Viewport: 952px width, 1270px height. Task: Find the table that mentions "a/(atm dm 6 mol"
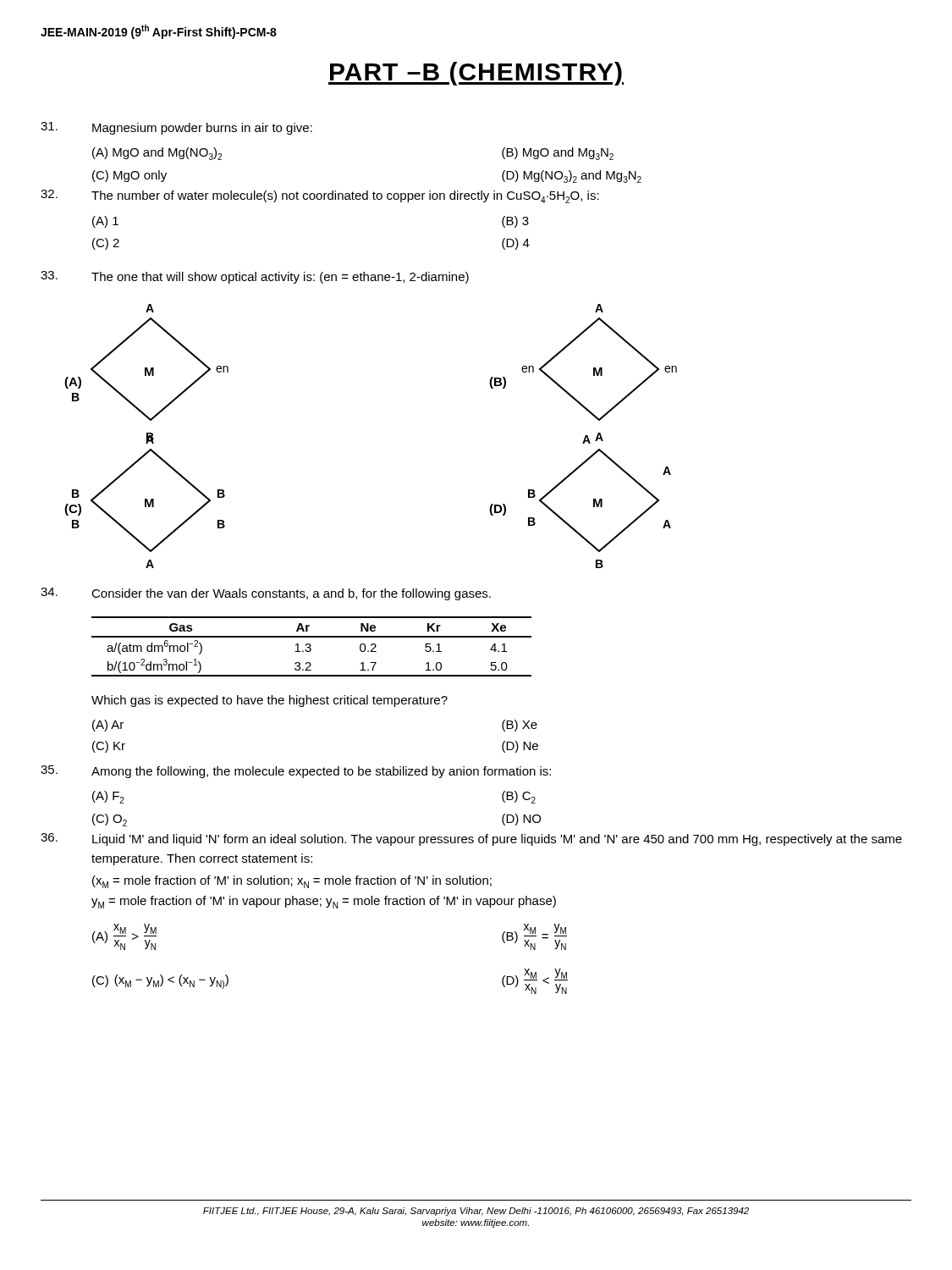[x=311, y=646]
